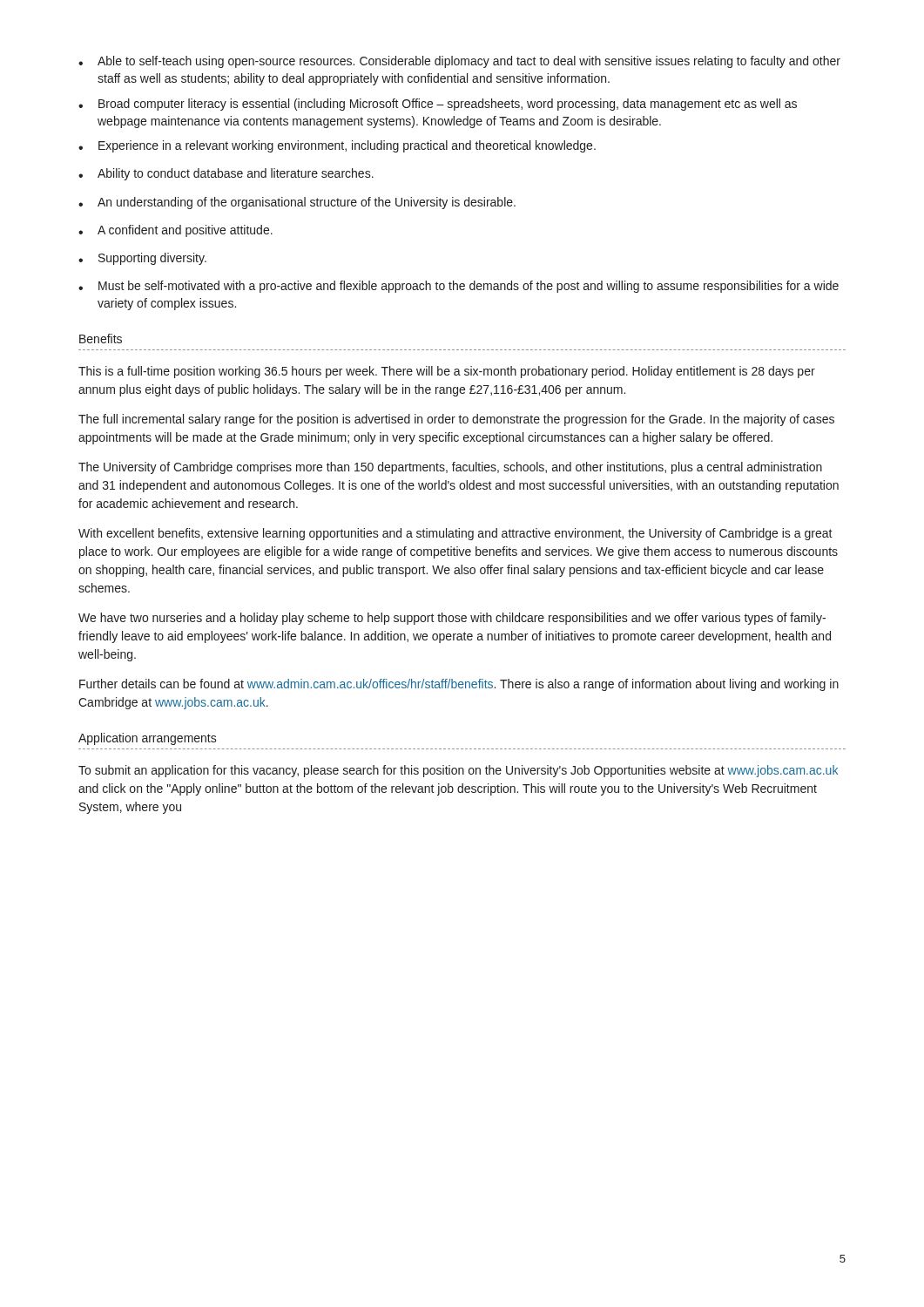Find the section header containing "Application arrangements"
The image size is (924, 1307).
(x=462, y=740)
